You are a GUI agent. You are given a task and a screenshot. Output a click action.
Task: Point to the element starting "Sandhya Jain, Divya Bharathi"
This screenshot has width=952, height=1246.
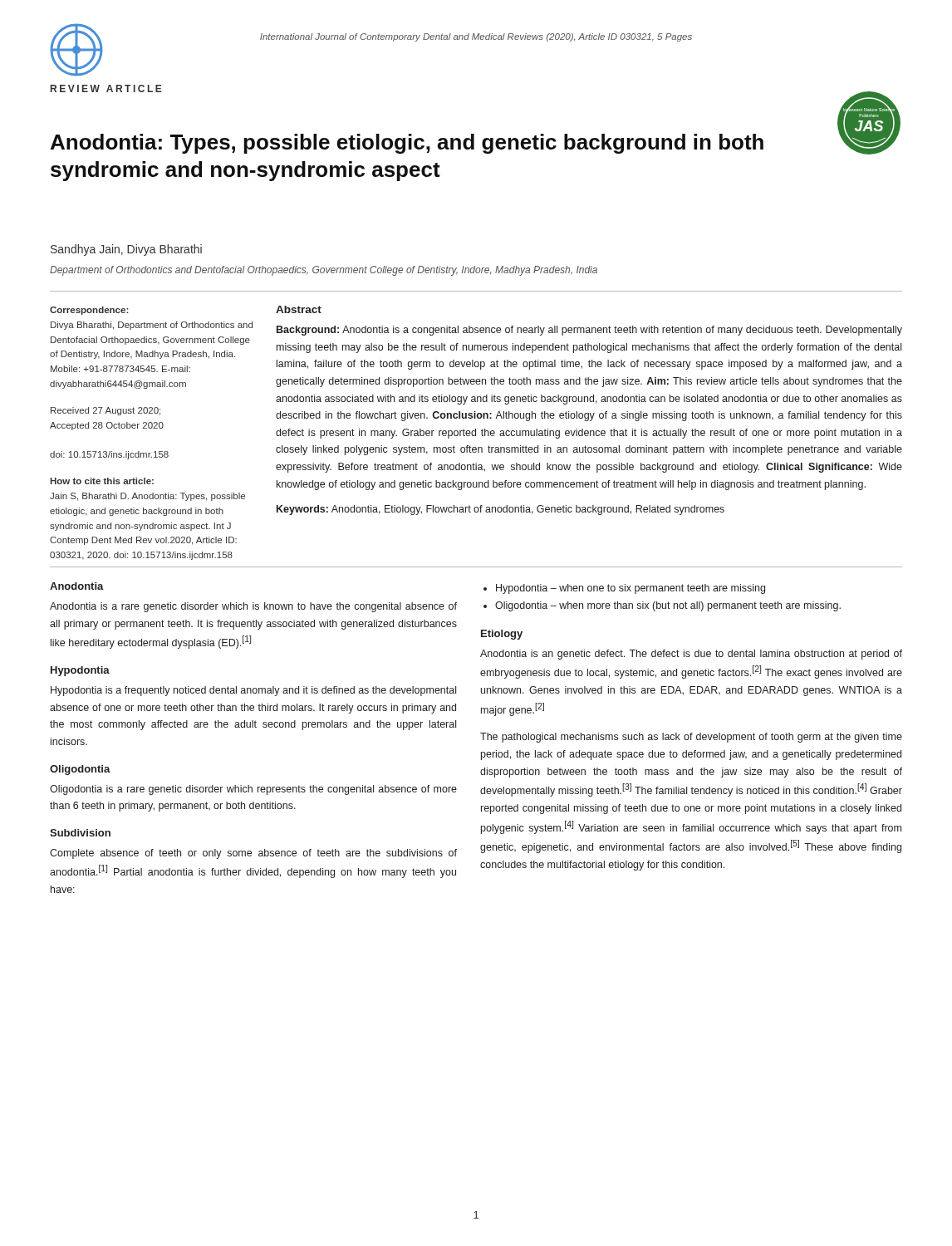coord(126,249)
